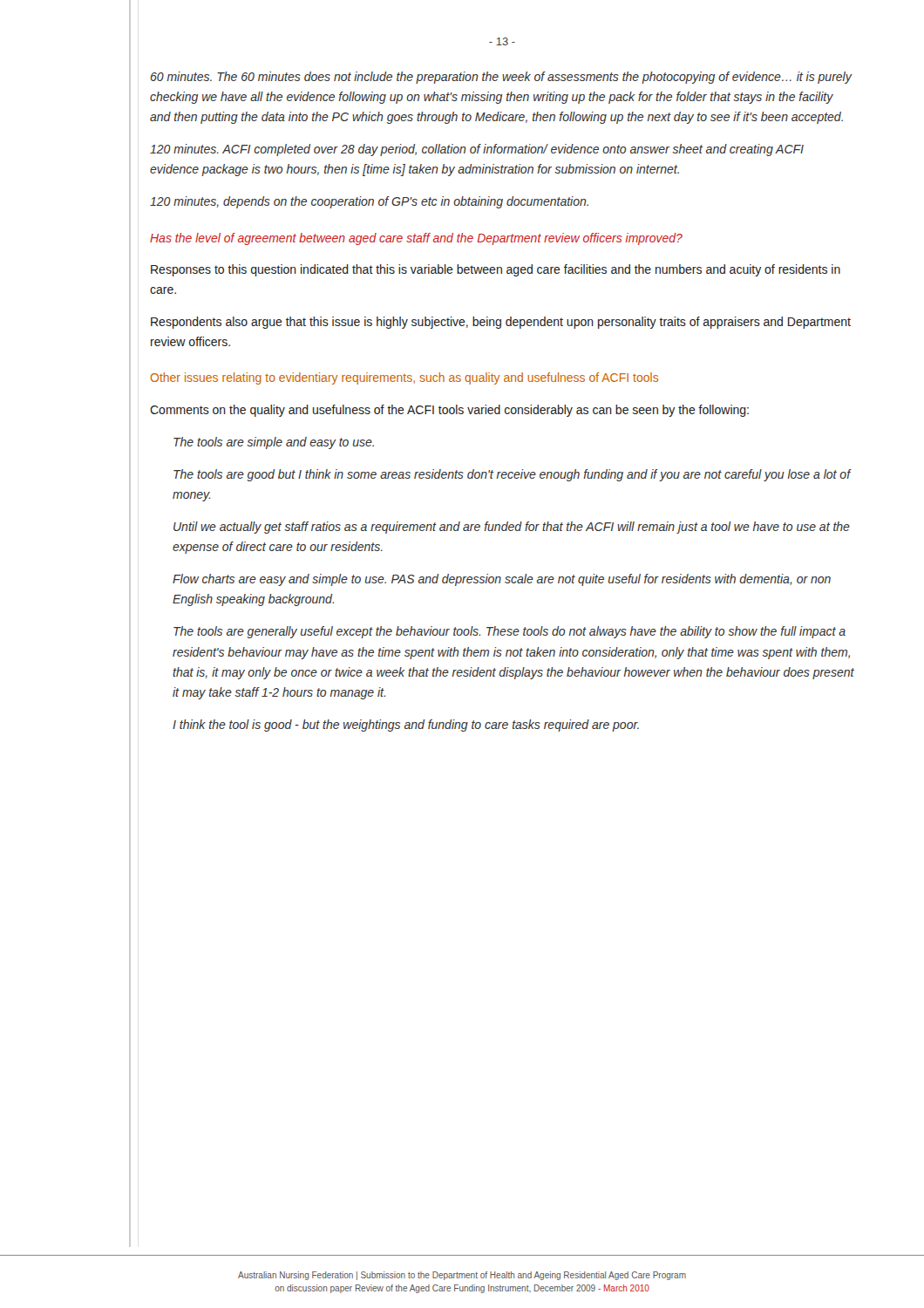Navigate to the text starting "Comments on the quality and usefulness of"
The image size is (924, 1308).
pos(450,410)
